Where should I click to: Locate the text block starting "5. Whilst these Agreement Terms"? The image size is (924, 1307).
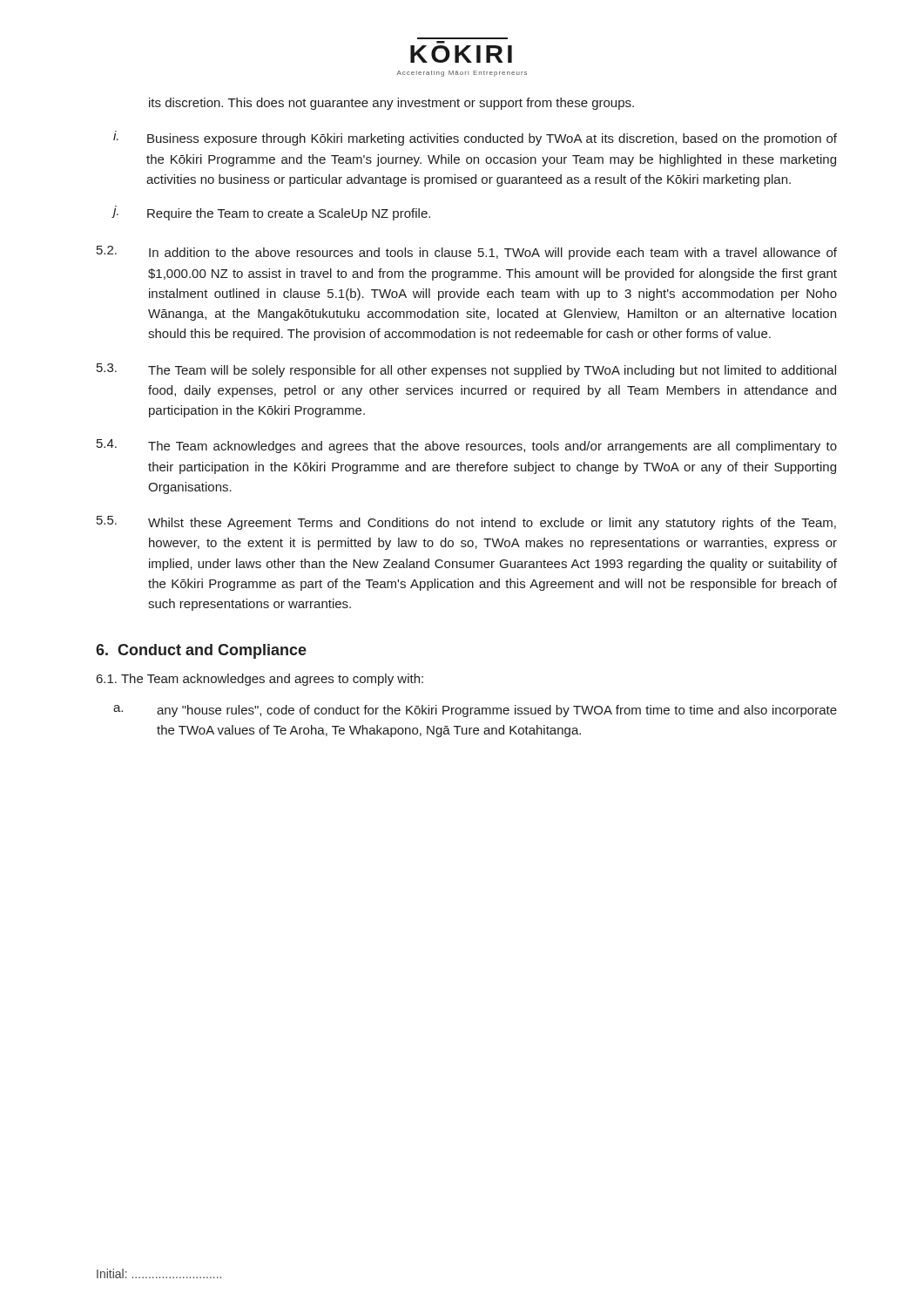[466, 563]
